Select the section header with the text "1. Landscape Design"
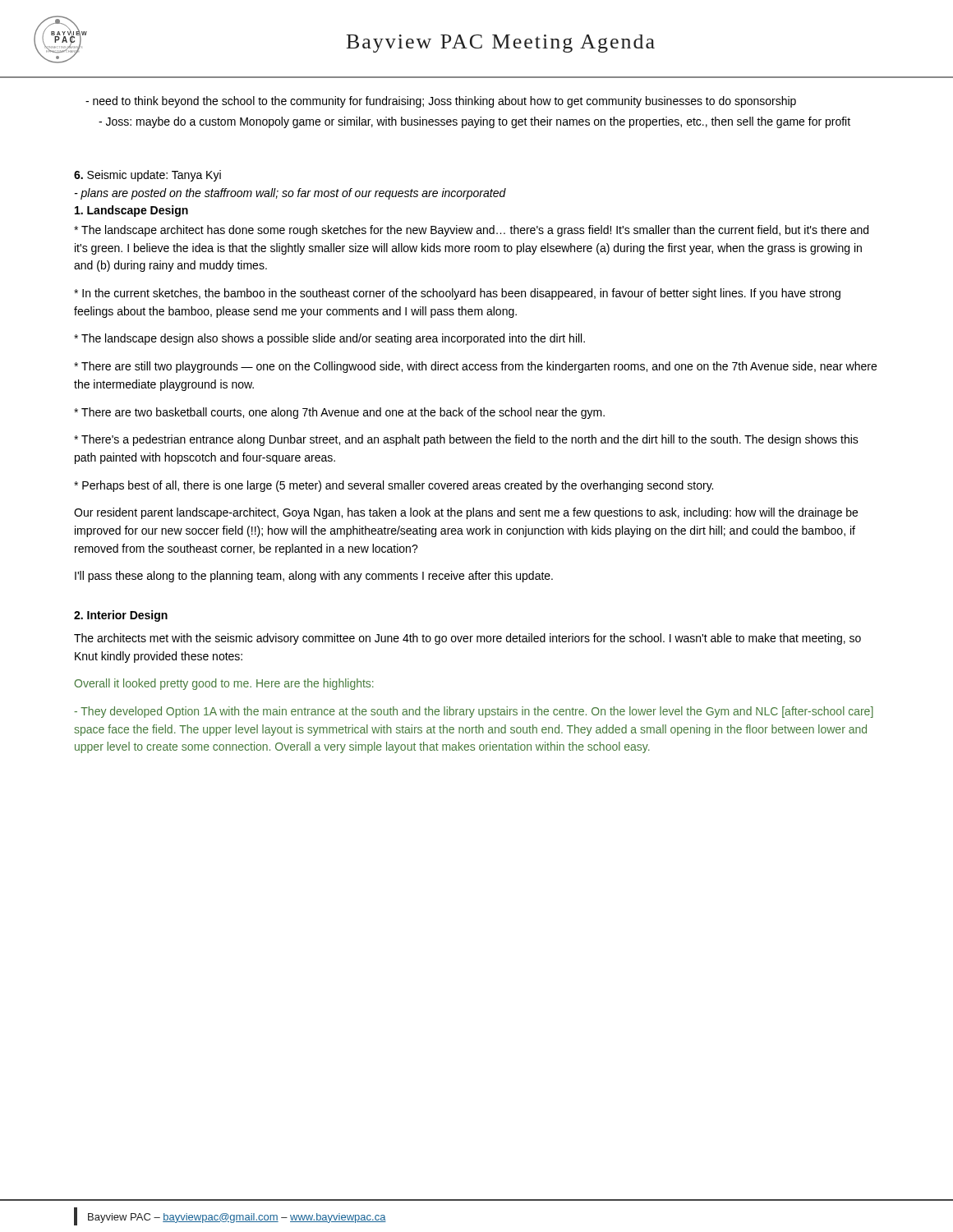The height and width of the screenshot is (1232, 953). tap(131, 210)
